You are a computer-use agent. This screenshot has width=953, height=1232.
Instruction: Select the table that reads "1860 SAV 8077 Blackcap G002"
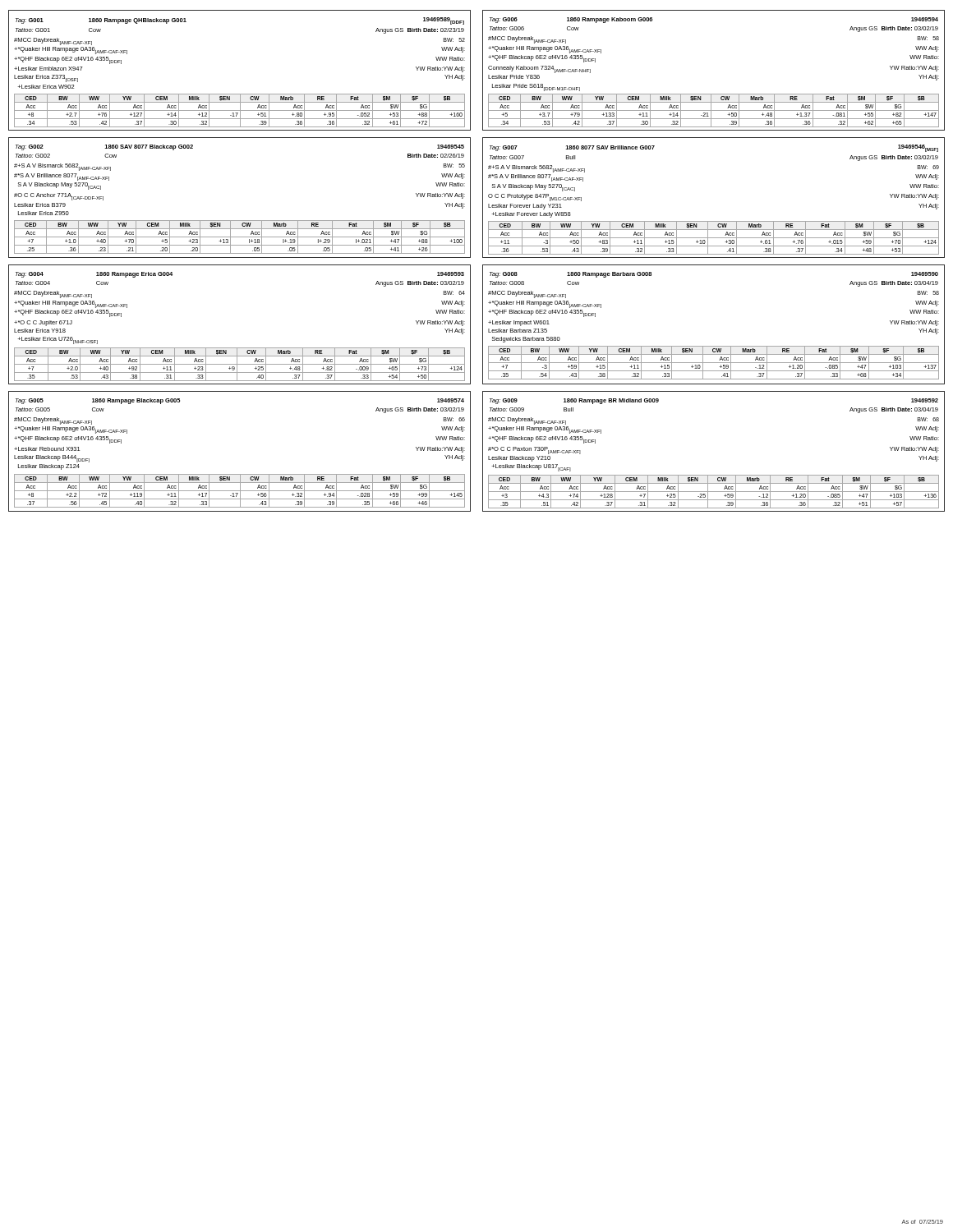(239, 198)
